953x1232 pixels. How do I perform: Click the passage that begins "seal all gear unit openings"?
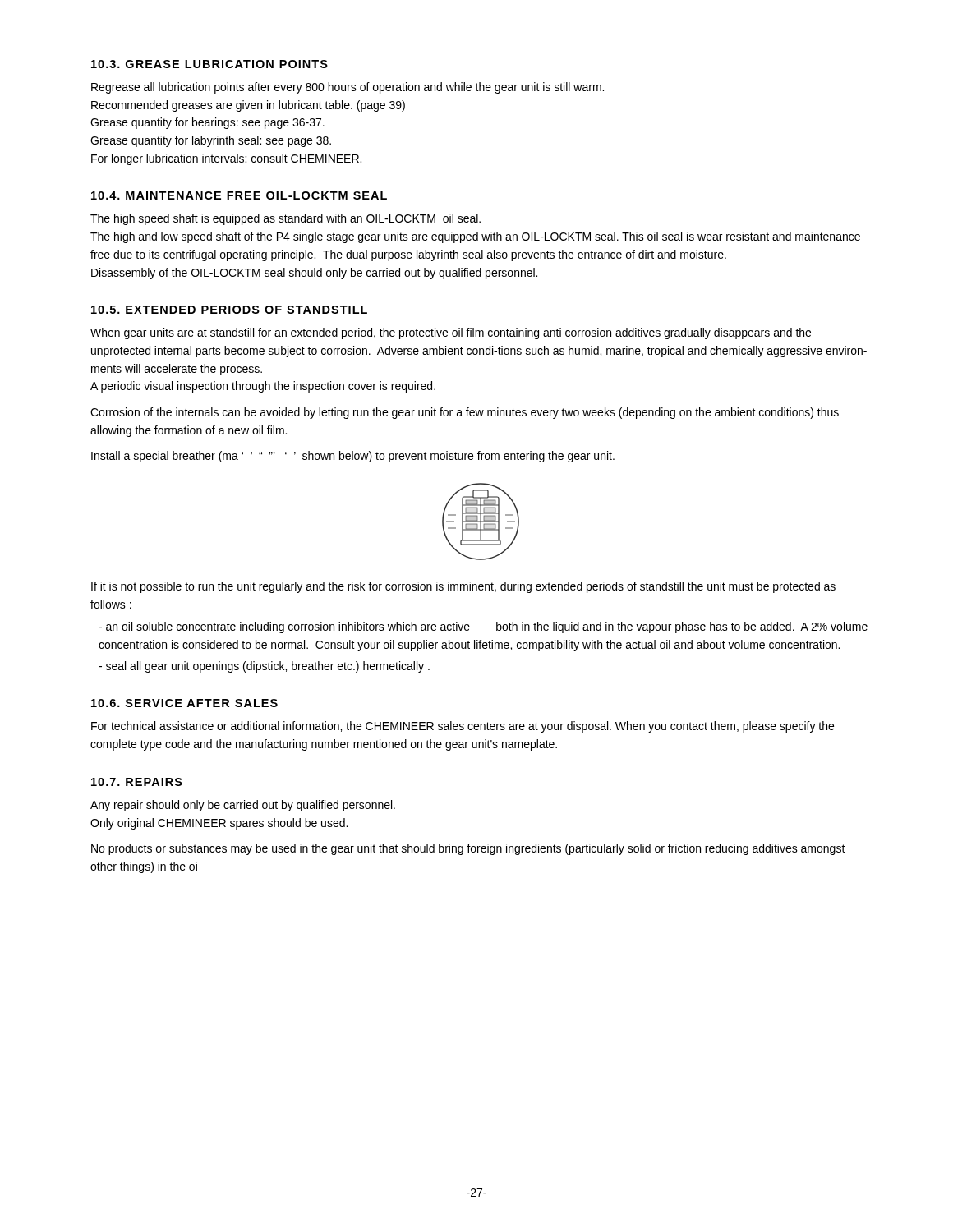(264, 666)
